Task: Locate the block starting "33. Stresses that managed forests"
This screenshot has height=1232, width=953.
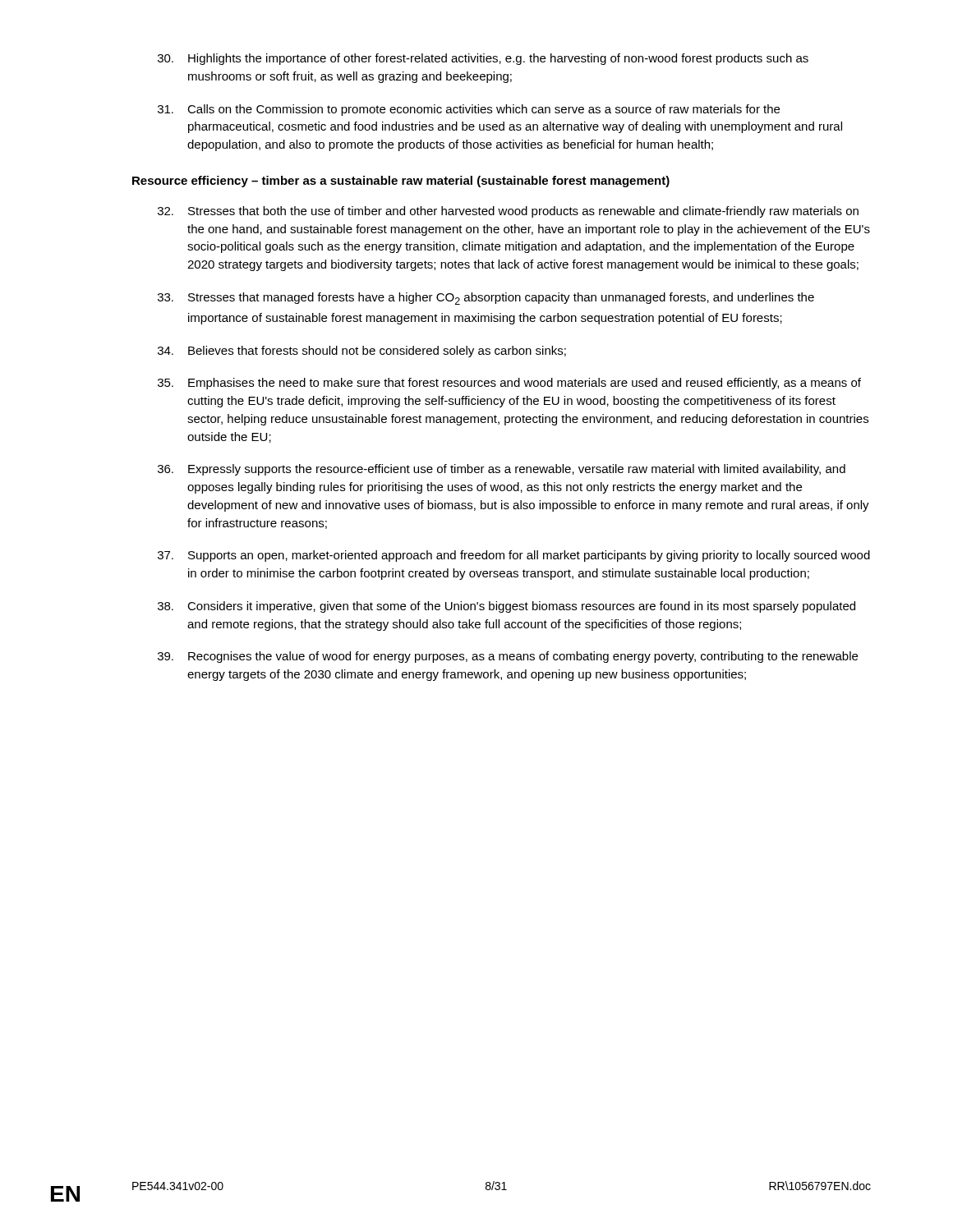Action: tap(501, 307)
